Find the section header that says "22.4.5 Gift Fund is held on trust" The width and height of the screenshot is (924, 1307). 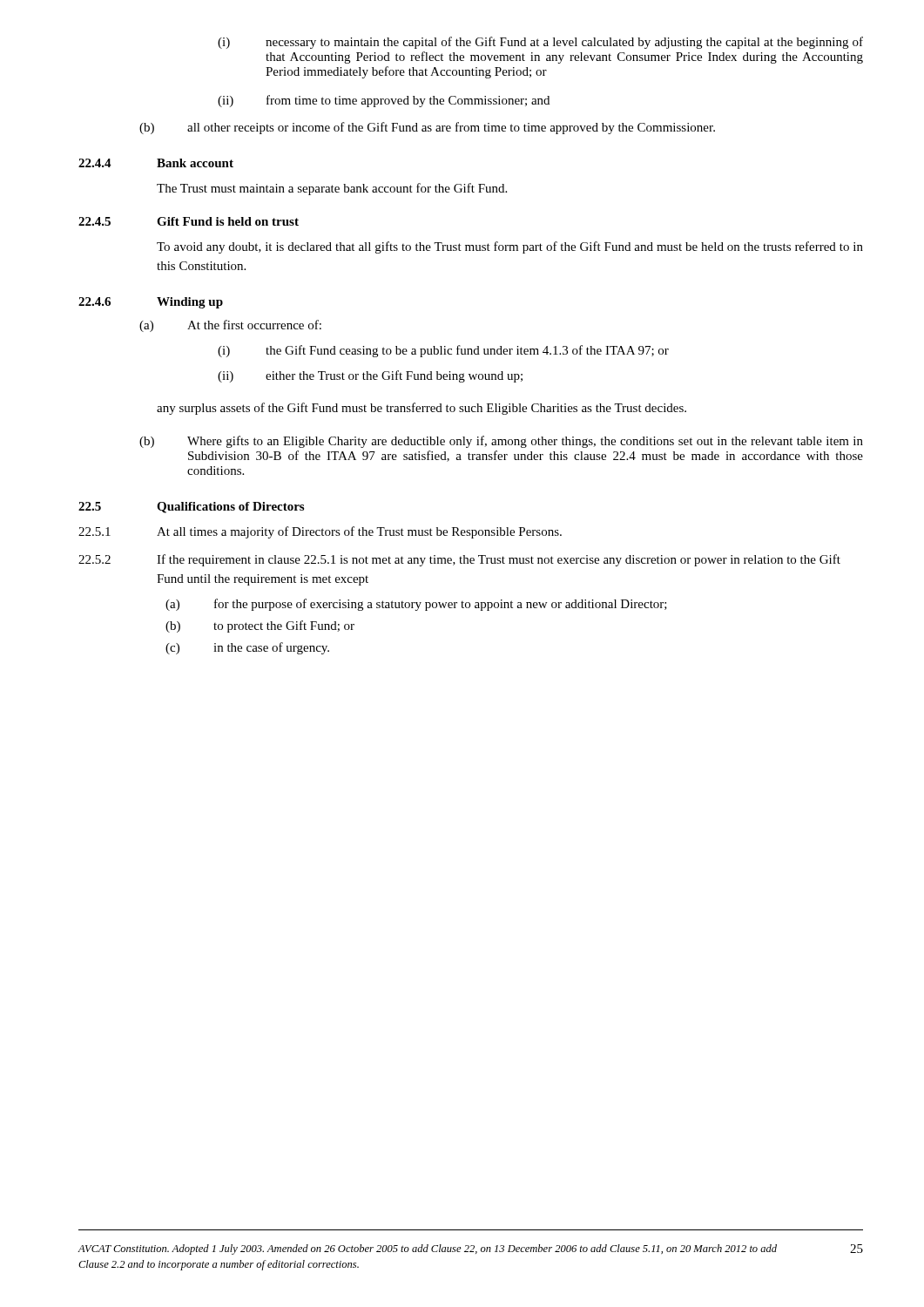(189, 221)
